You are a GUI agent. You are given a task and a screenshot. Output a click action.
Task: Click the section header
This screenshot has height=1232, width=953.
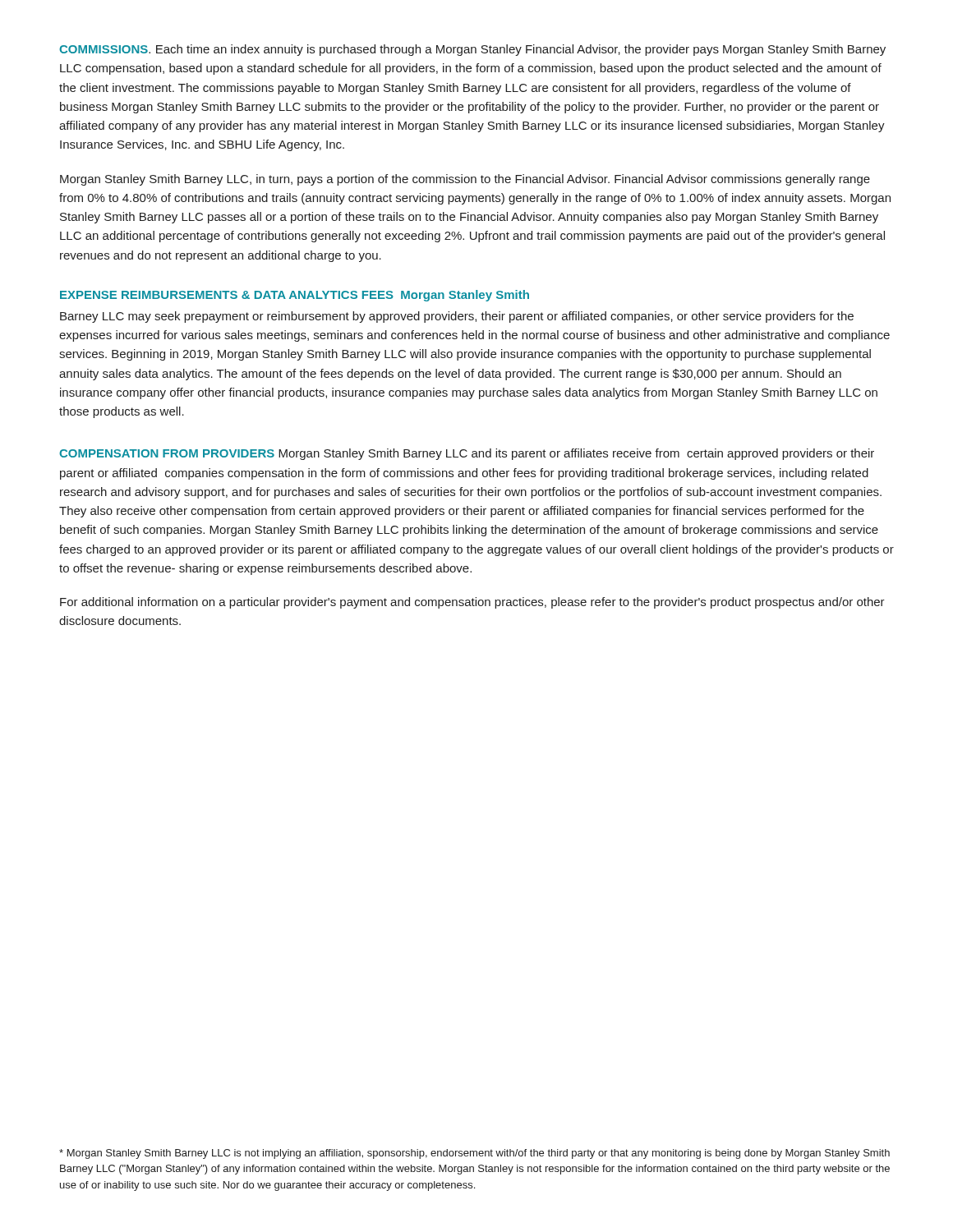294,294
